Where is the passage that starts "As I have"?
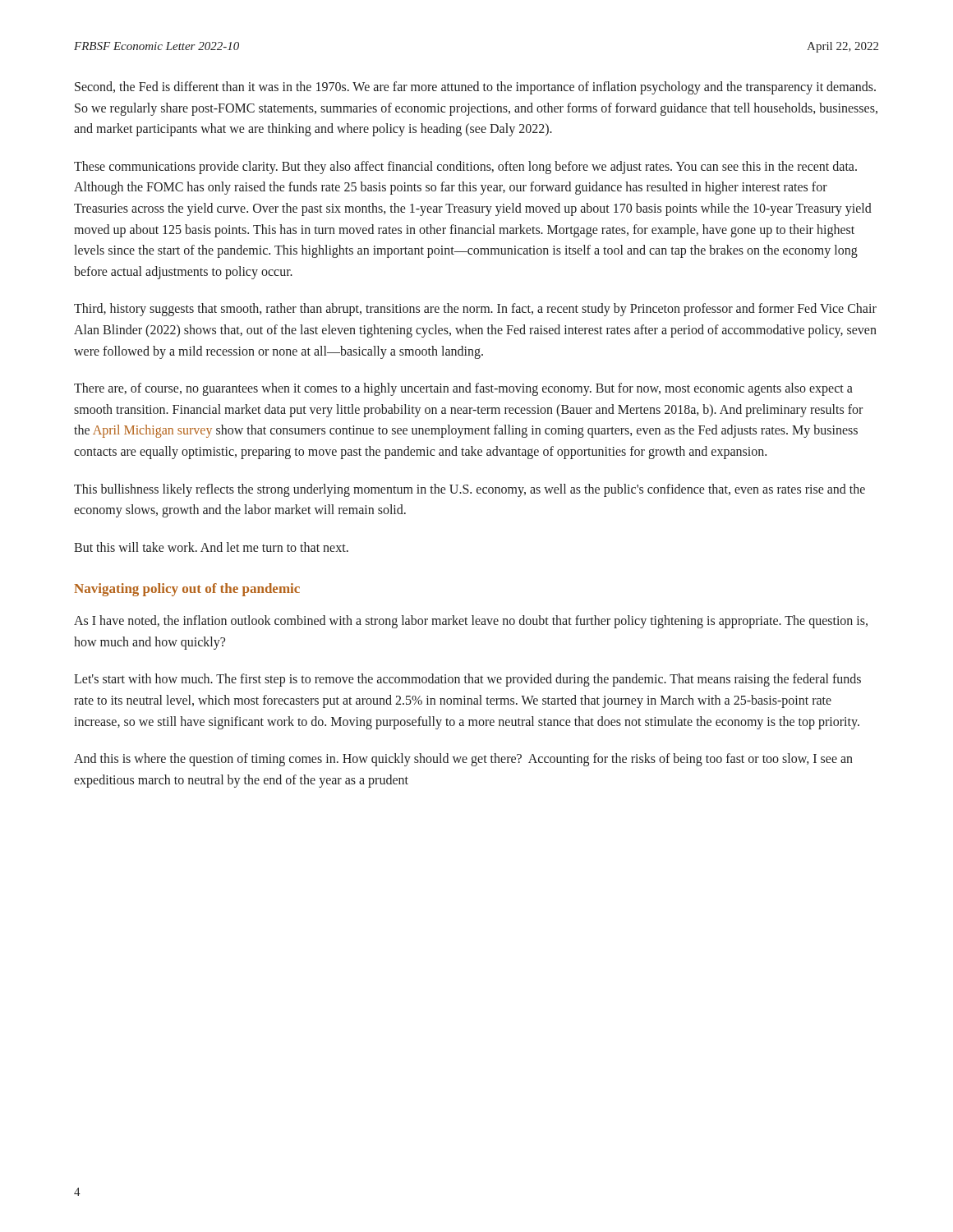953x1232 pixels. click(471, 631)
